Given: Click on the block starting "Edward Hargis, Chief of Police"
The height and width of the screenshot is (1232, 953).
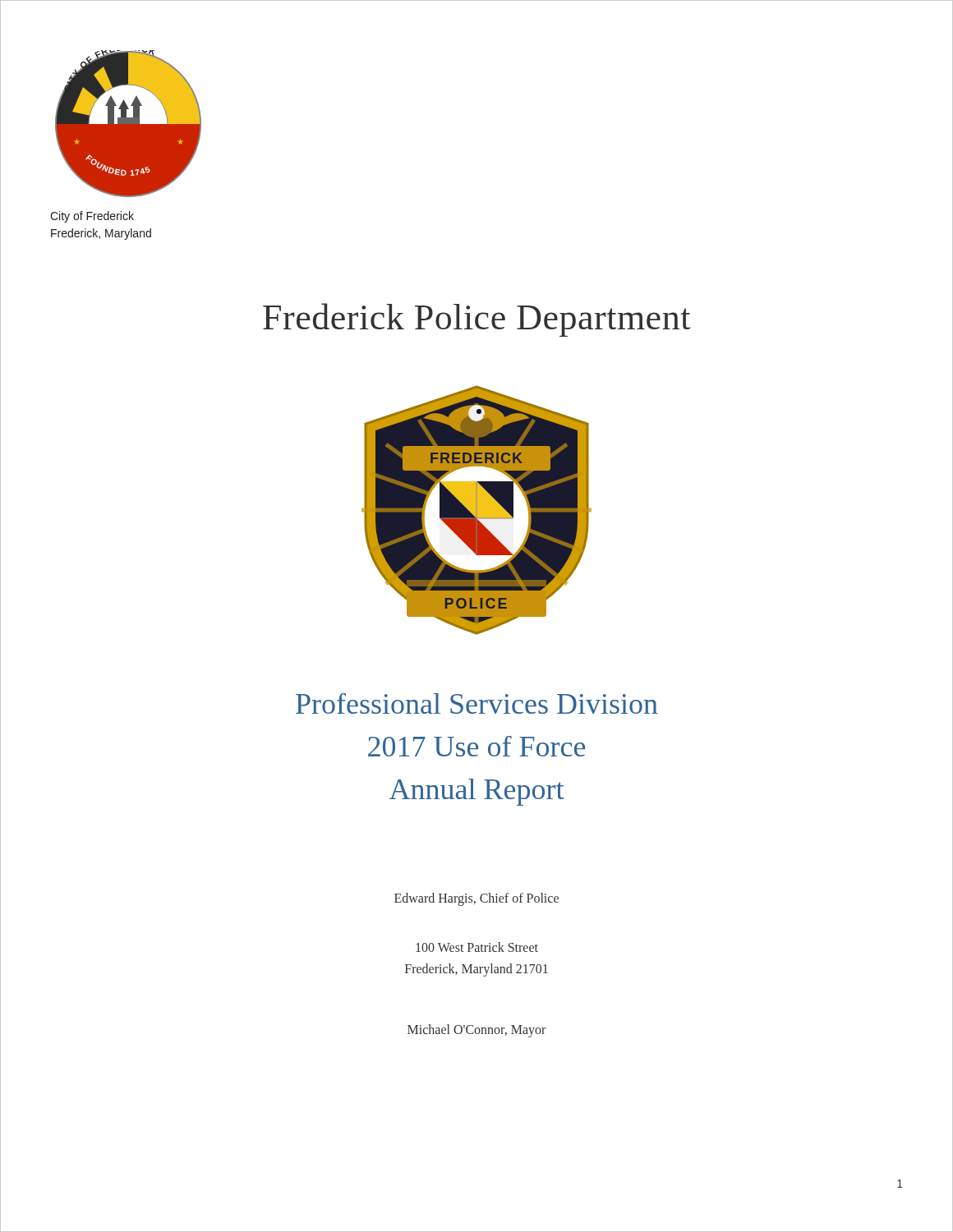Looking at the screenshot, I should click(x=476, y=898).
